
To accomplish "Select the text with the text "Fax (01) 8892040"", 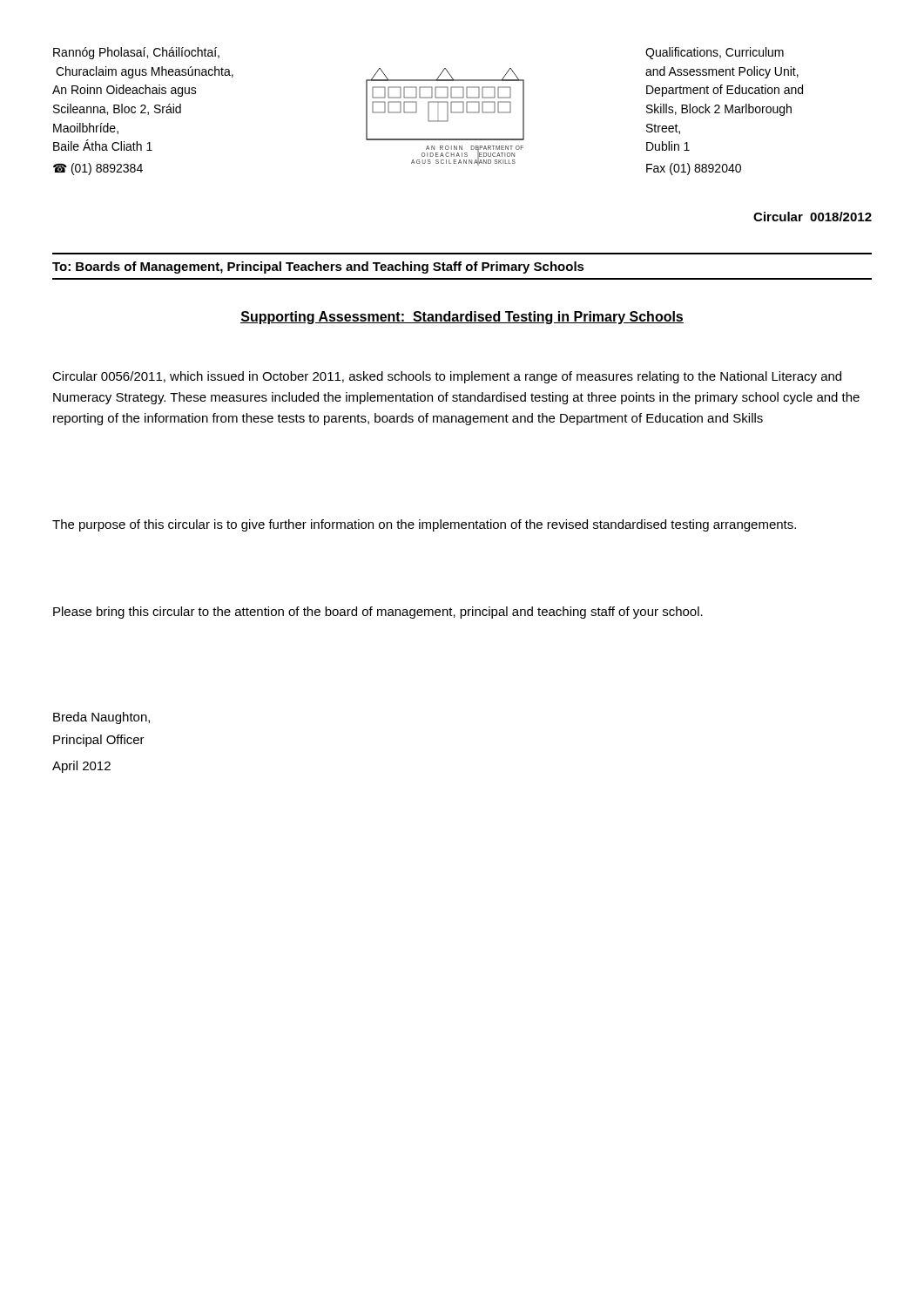I will coord(693,168).
